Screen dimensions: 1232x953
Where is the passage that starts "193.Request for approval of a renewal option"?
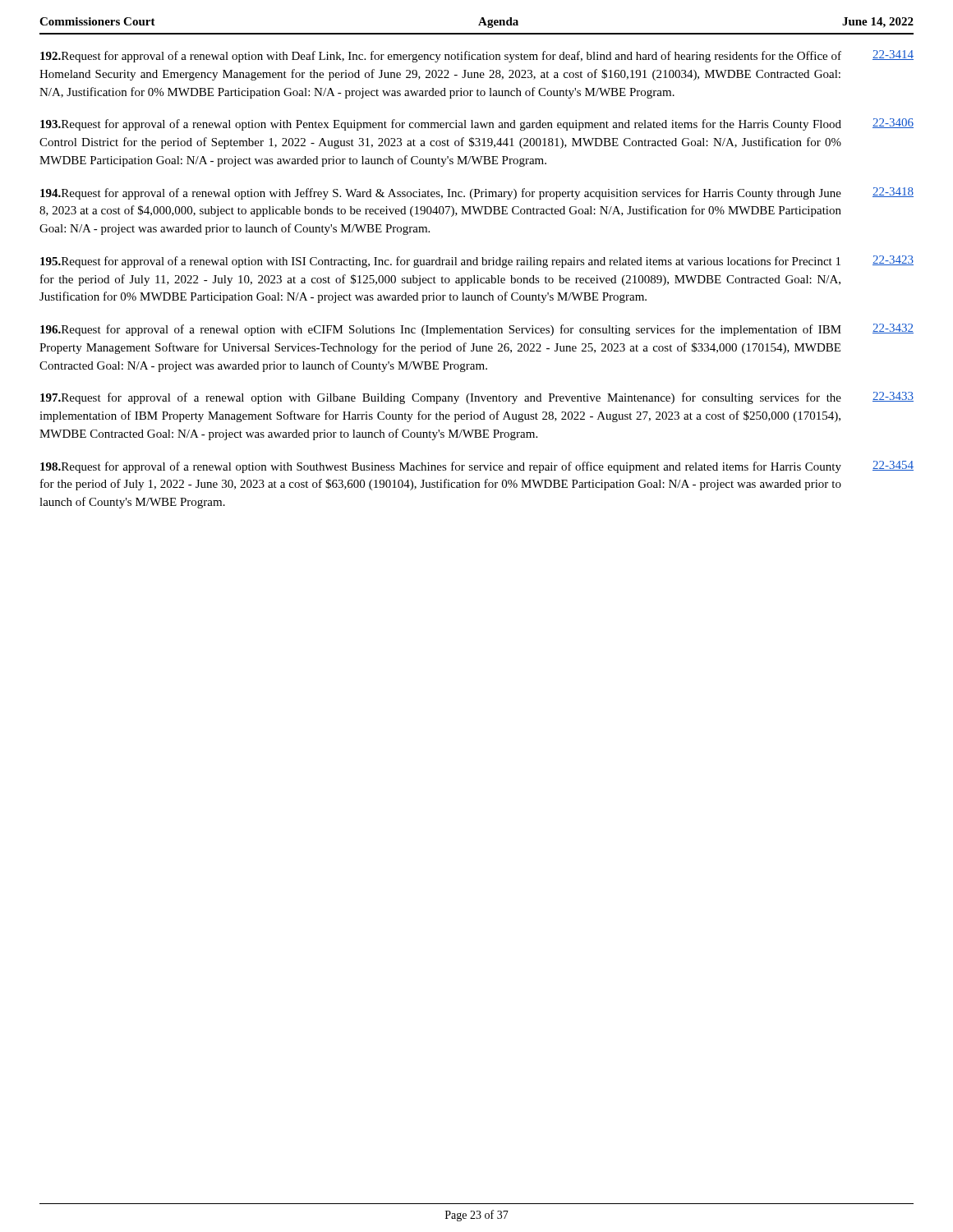(476, 143)
